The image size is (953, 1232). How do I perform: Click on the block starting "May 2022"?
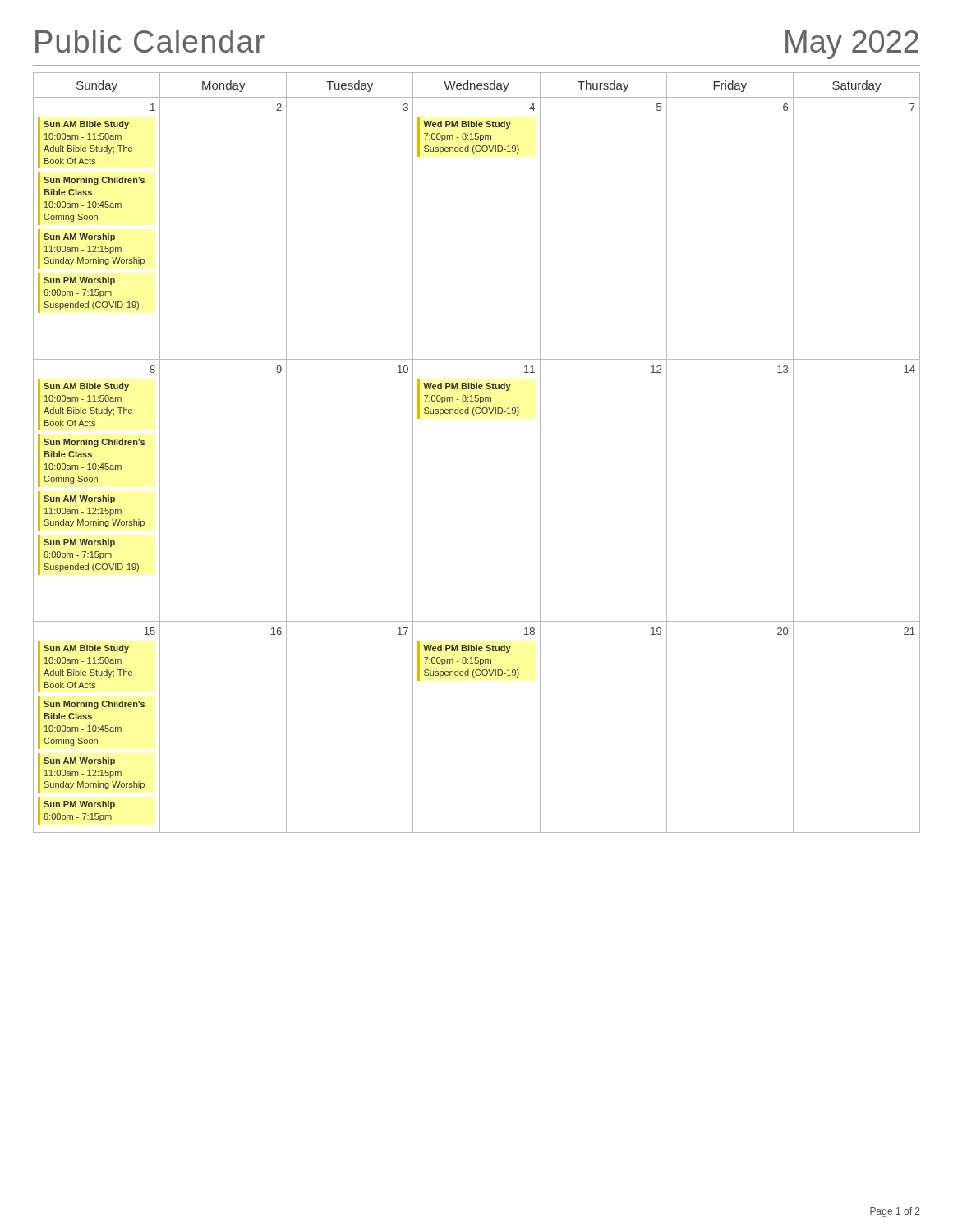pyautogui.click(x=852, y=42)
